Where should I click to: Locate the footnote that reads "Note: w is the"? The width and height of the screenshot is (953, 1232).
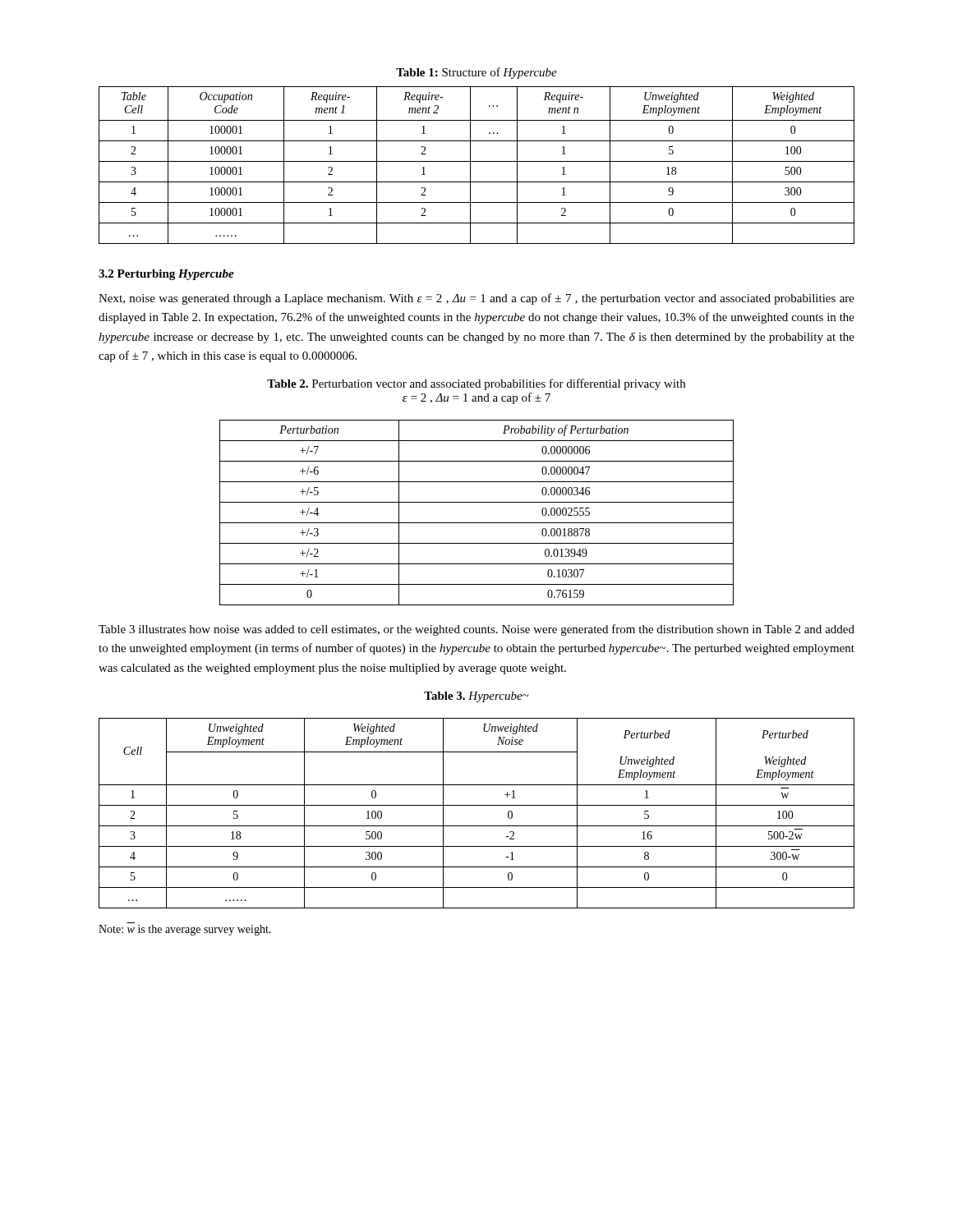(x=185, y=930)
